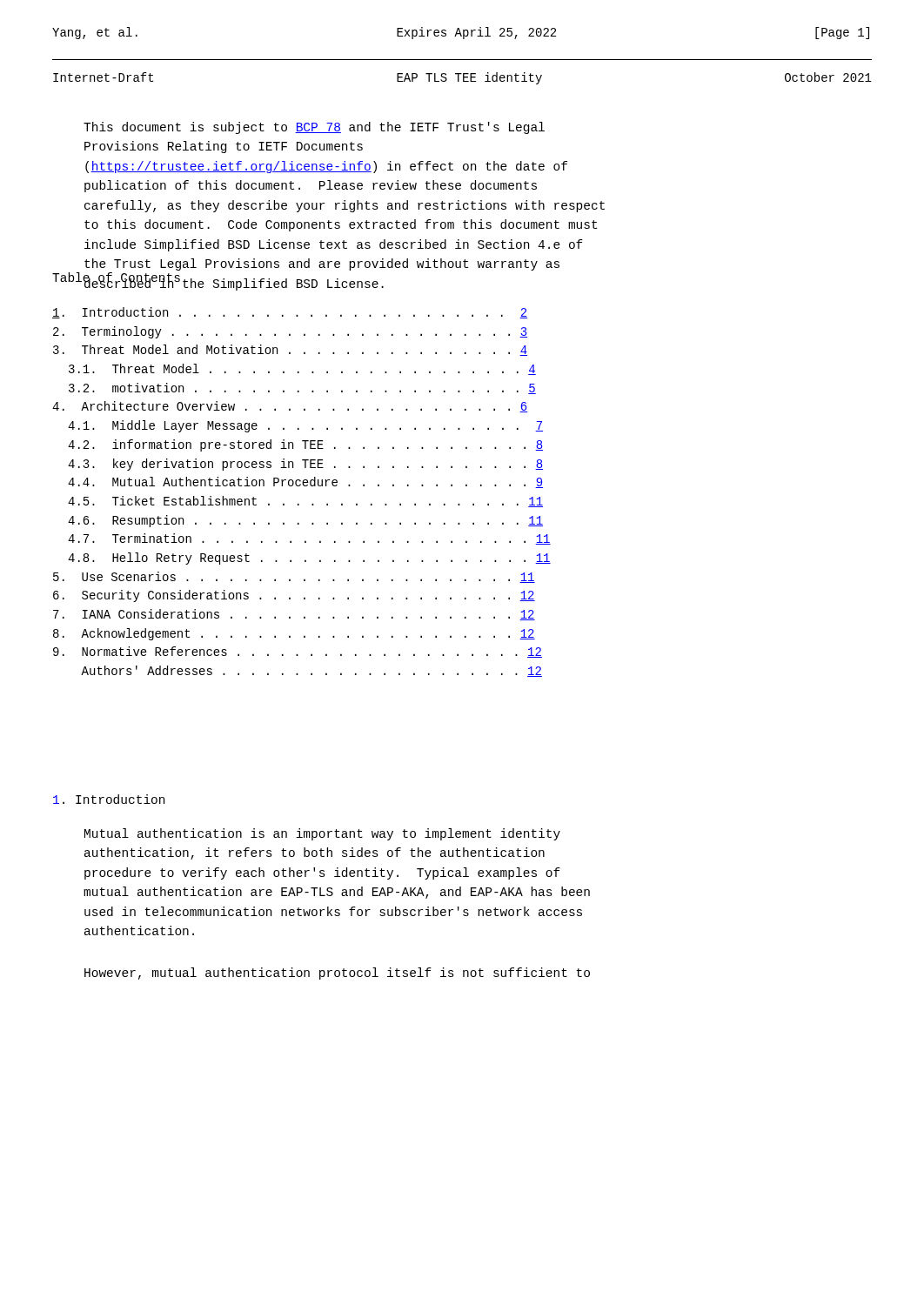Image resolution: width=924 pixels, height=1305 pixels.
Task: Locate the passage starting "5. Use Scenarios . . . ."
Action: tap(293, 577)
